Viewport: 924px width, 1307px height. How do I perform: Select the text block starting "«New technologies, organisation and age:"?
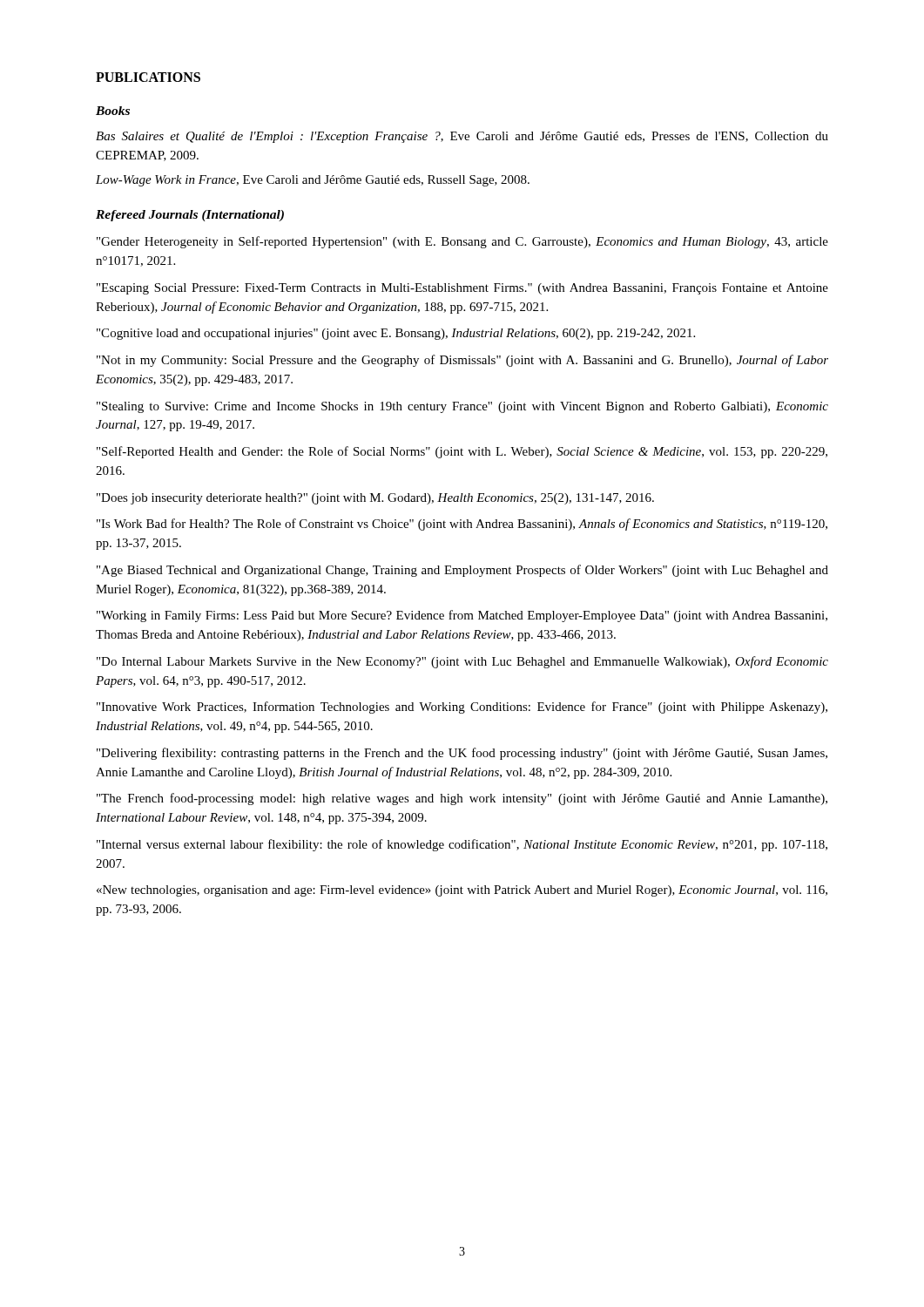click(462, 899)
